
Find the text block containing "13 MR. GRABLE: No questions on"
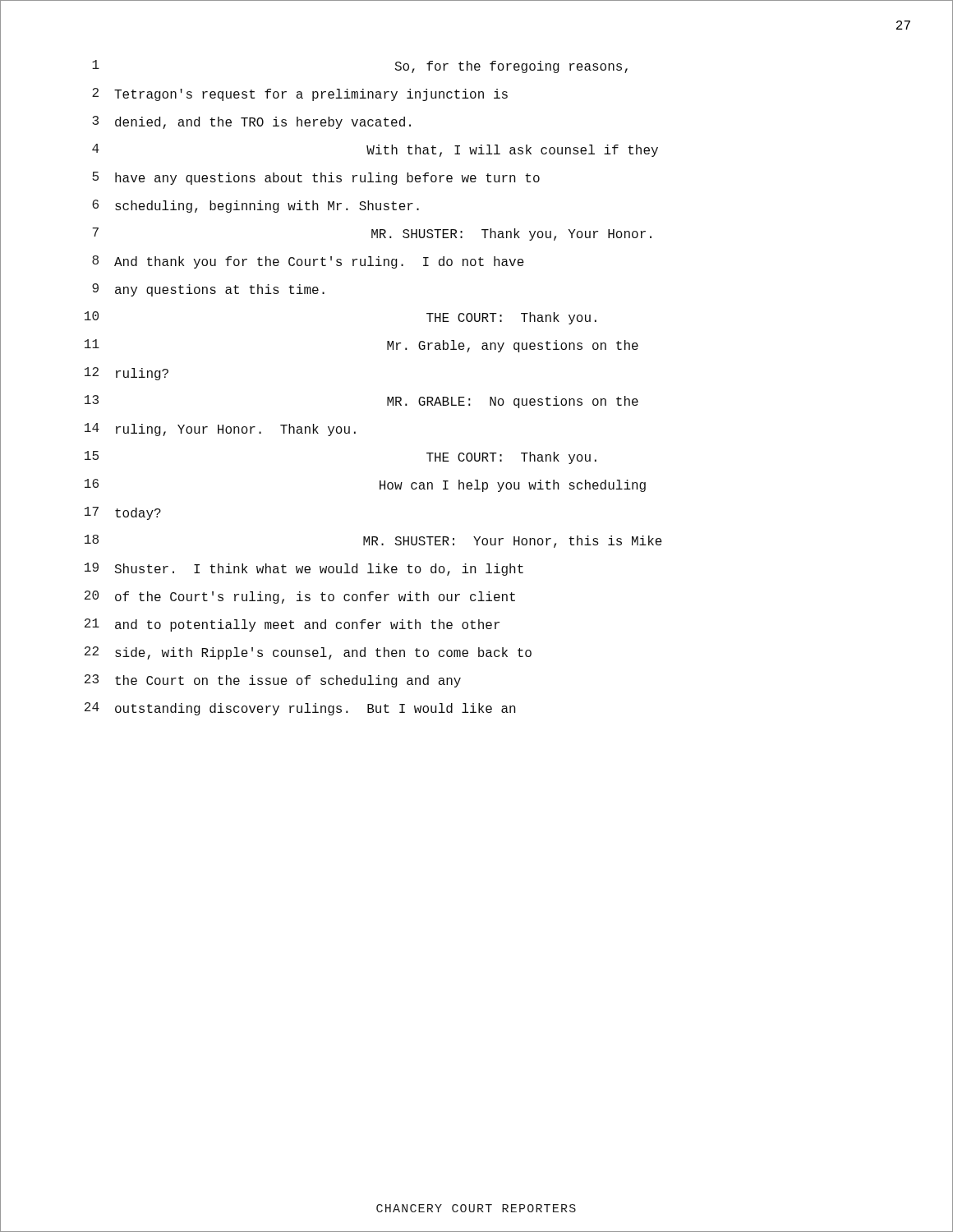[481, 403]
